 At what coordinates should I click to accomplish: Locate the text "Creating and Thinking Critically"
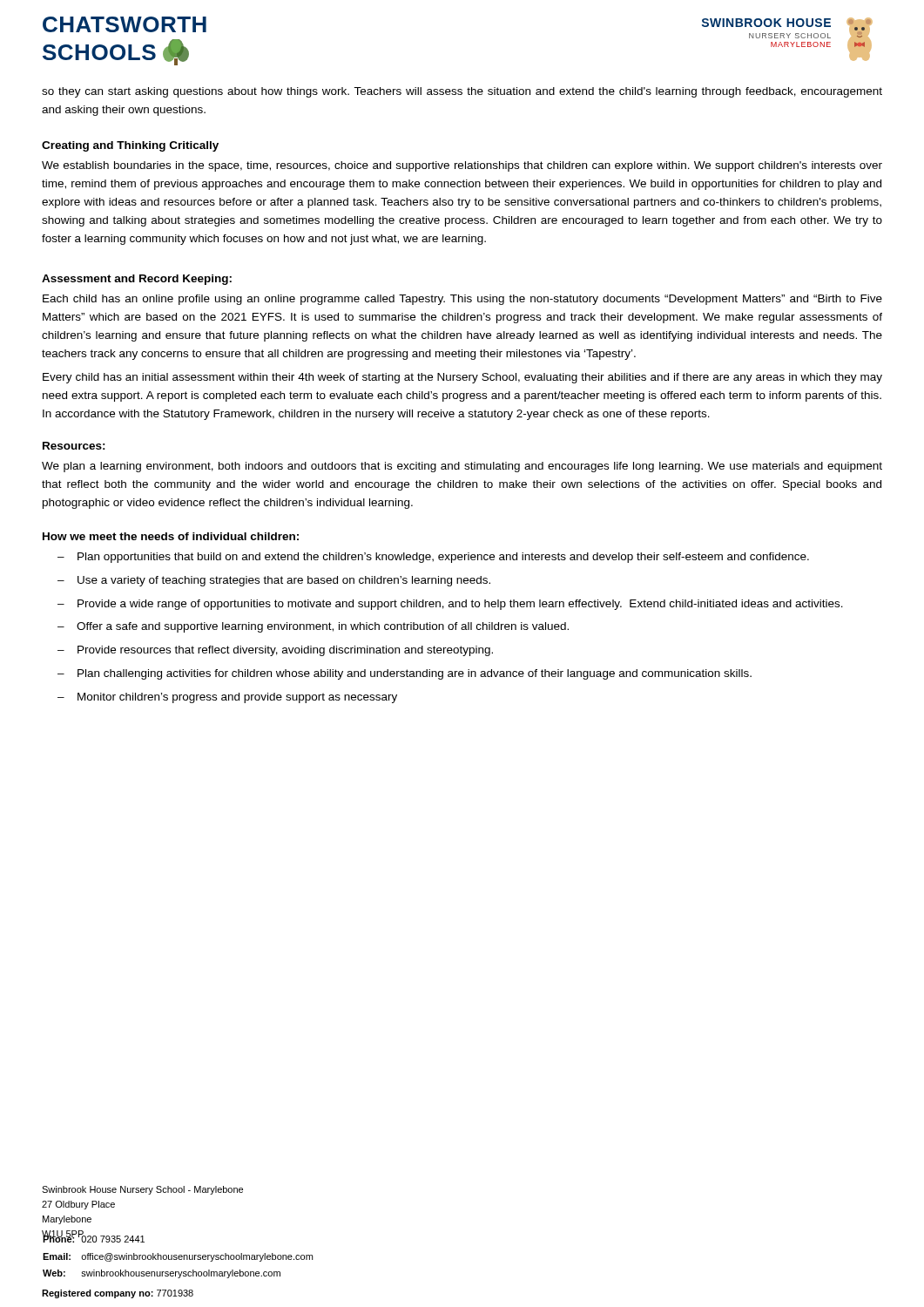click(x=130, y=145)
